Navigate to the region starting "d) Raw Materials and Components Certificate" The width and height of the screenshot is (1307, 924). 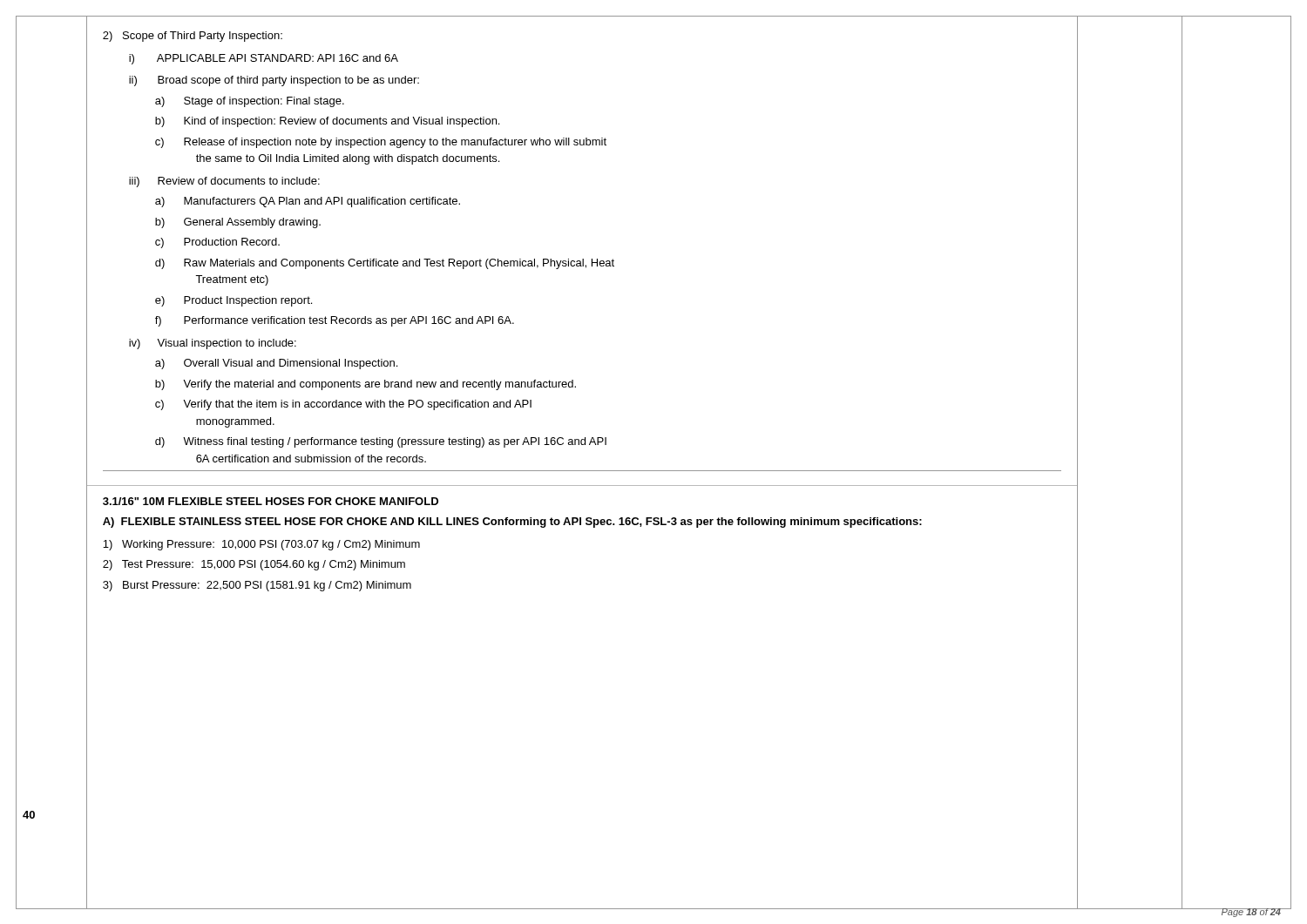pos(385,270)
